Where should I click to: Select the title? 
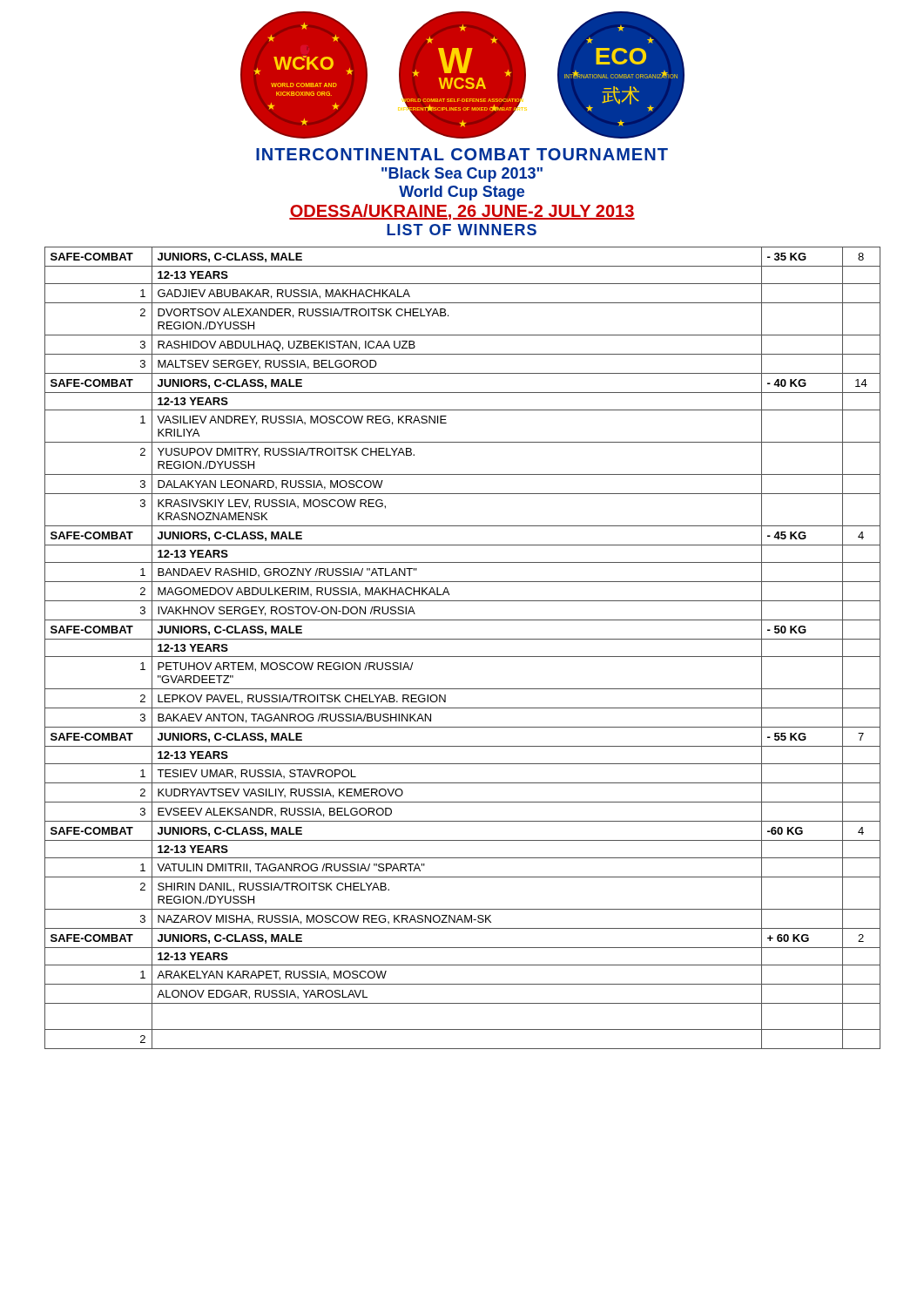click(x=462, y=192)
